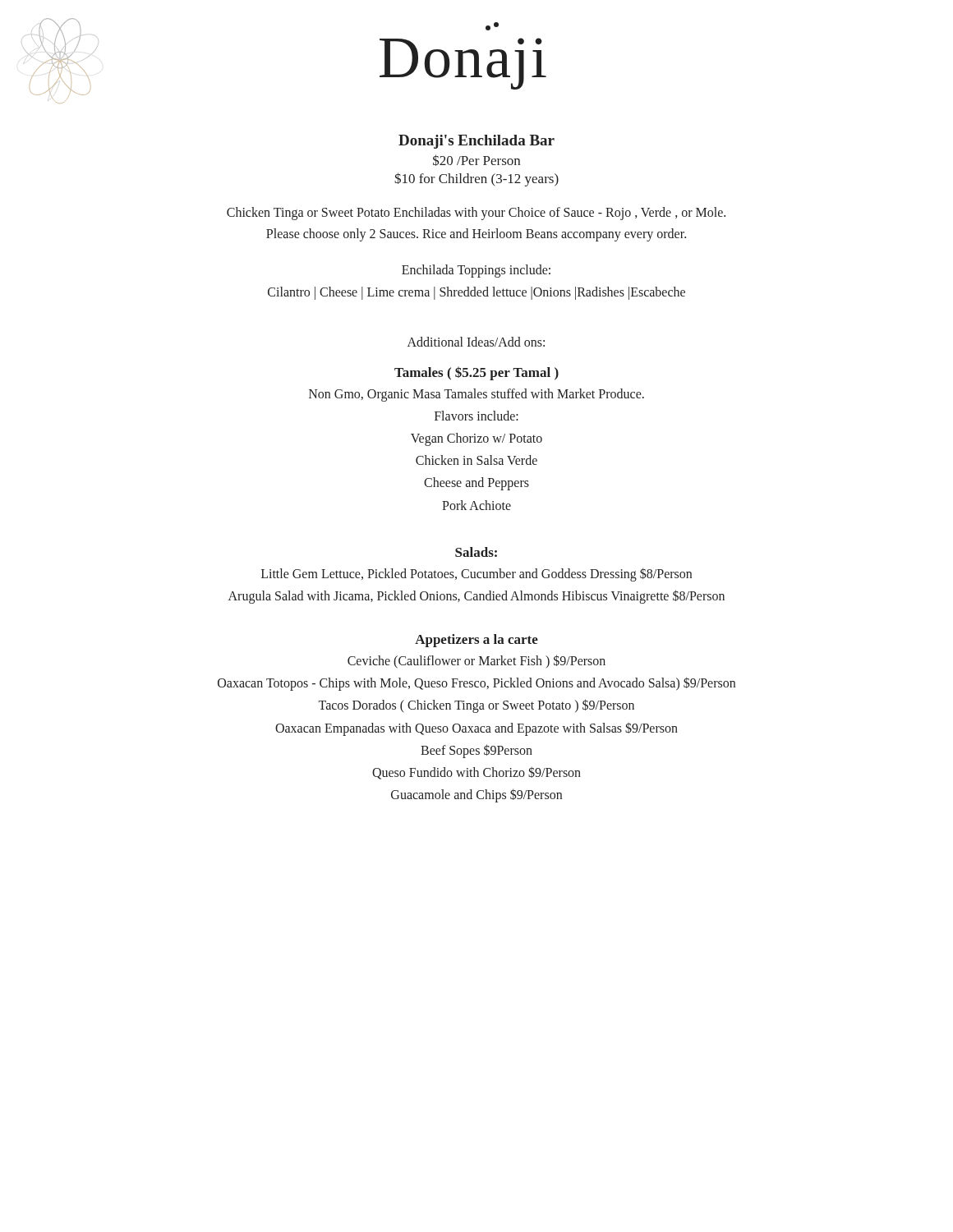Click on the text block containing "$20 /Per Person $10 for Children (3-12"
Screen dimensions: 1232x953
(476, 170)
